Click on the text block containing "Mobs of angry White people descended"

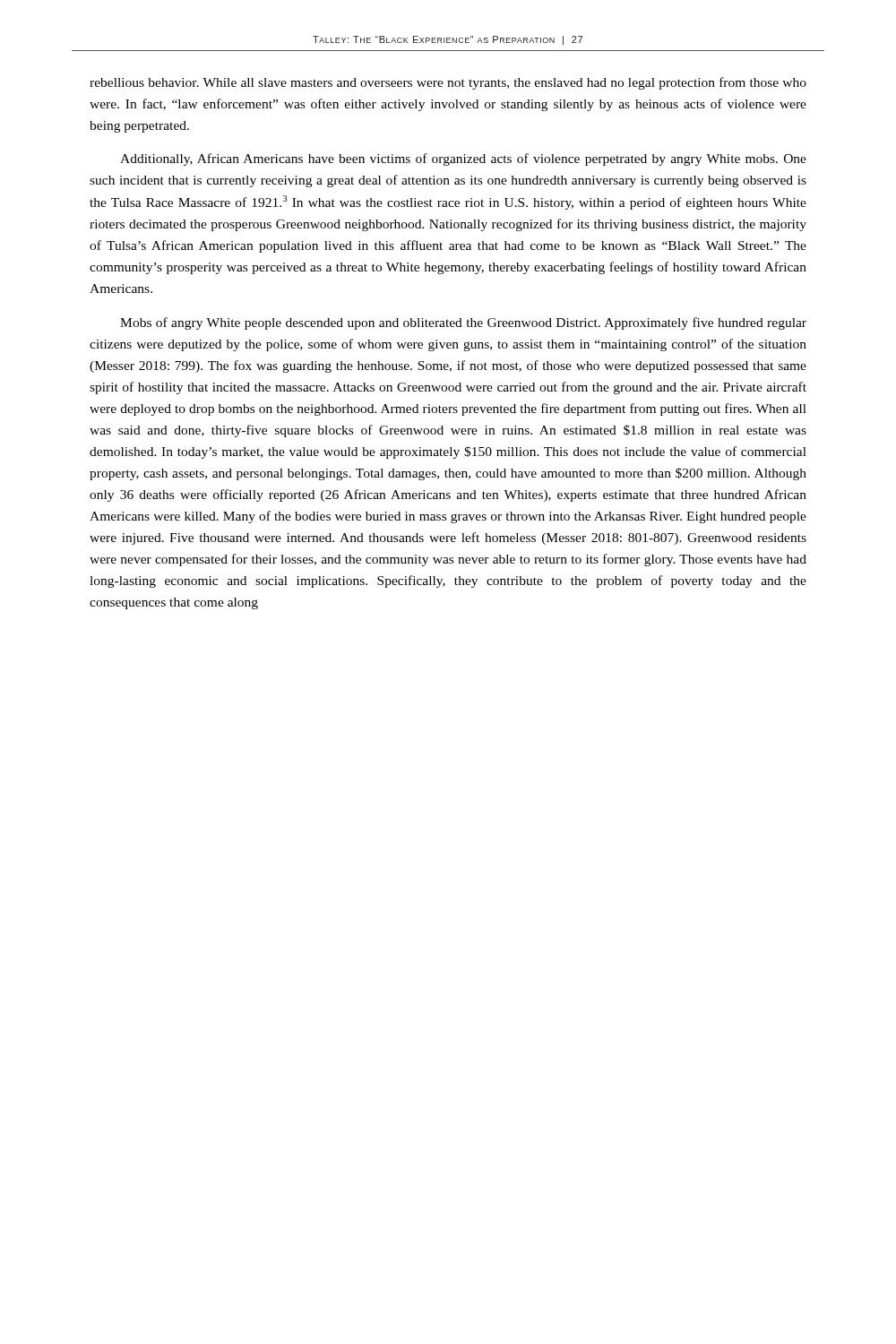(x=448, y=462)
